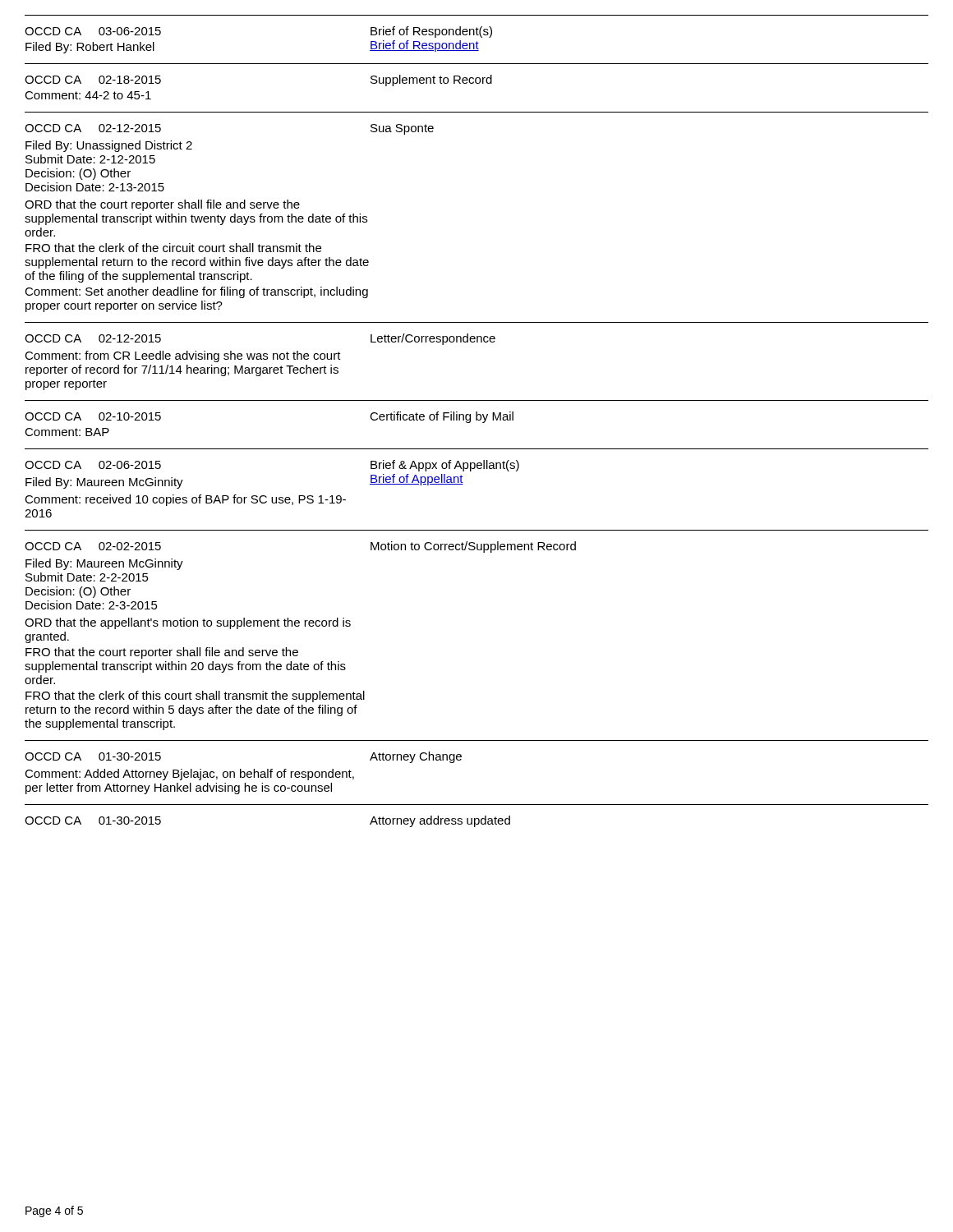Click on the list item that says "OCCD CA 02-12-2015 Filed By: Unassigned"

pos(229,218)
